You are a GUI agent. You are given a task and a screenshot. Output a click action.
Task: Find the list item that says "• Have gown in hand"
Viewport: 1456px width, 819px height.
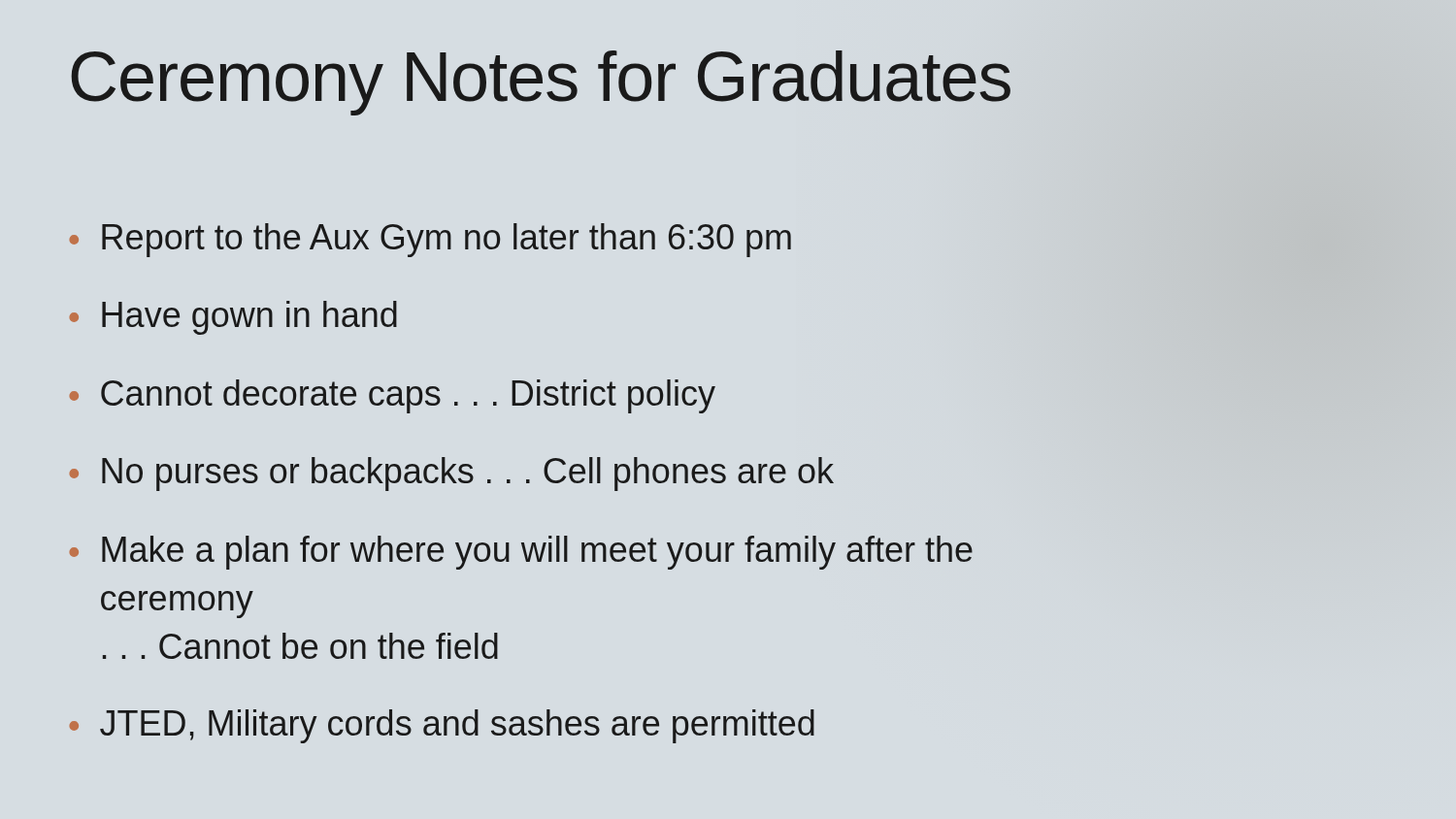[x=233, y=318]
